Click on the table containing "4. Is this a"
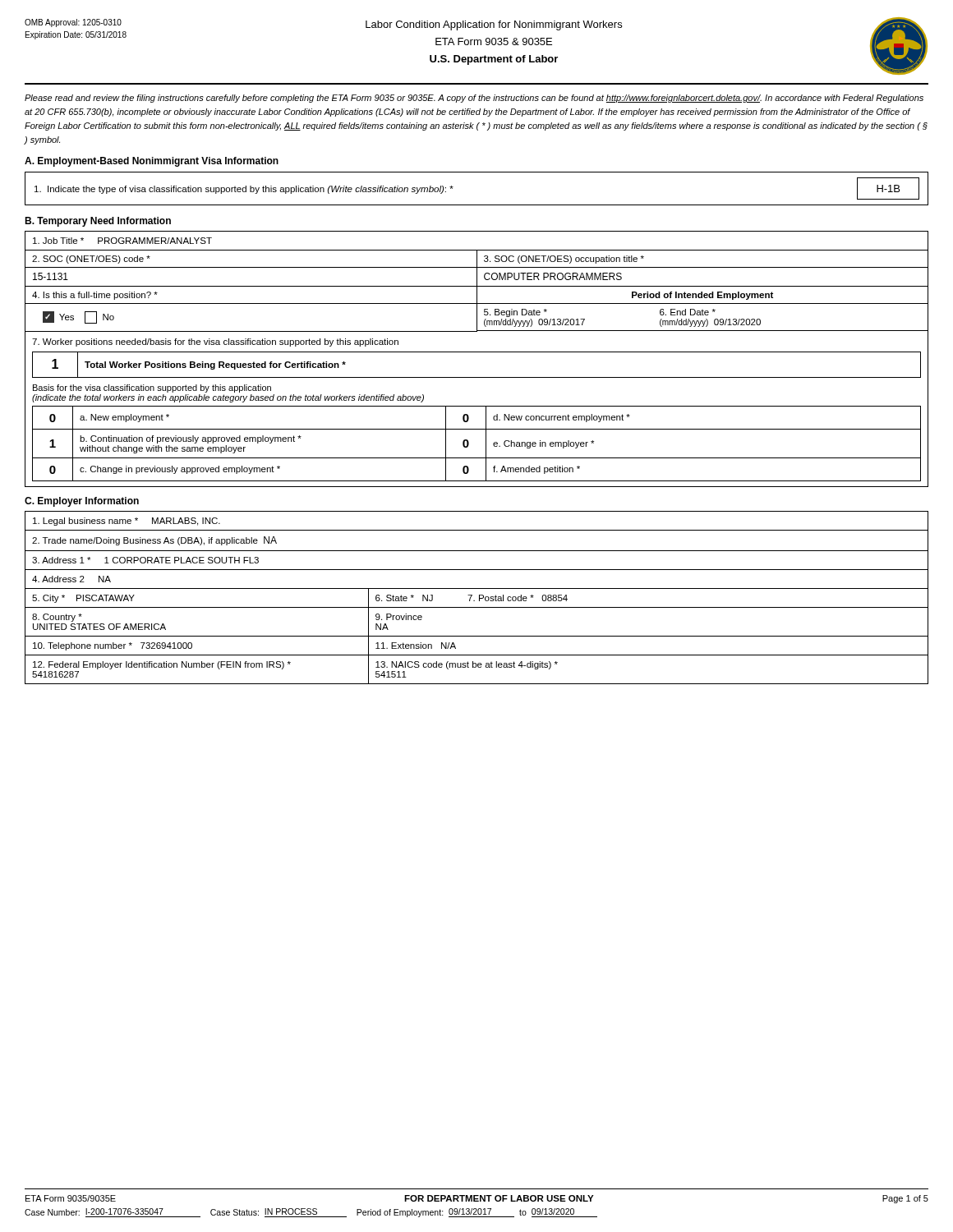The image size is (953, 1232). pyautogui.click(x=476, y=281)
